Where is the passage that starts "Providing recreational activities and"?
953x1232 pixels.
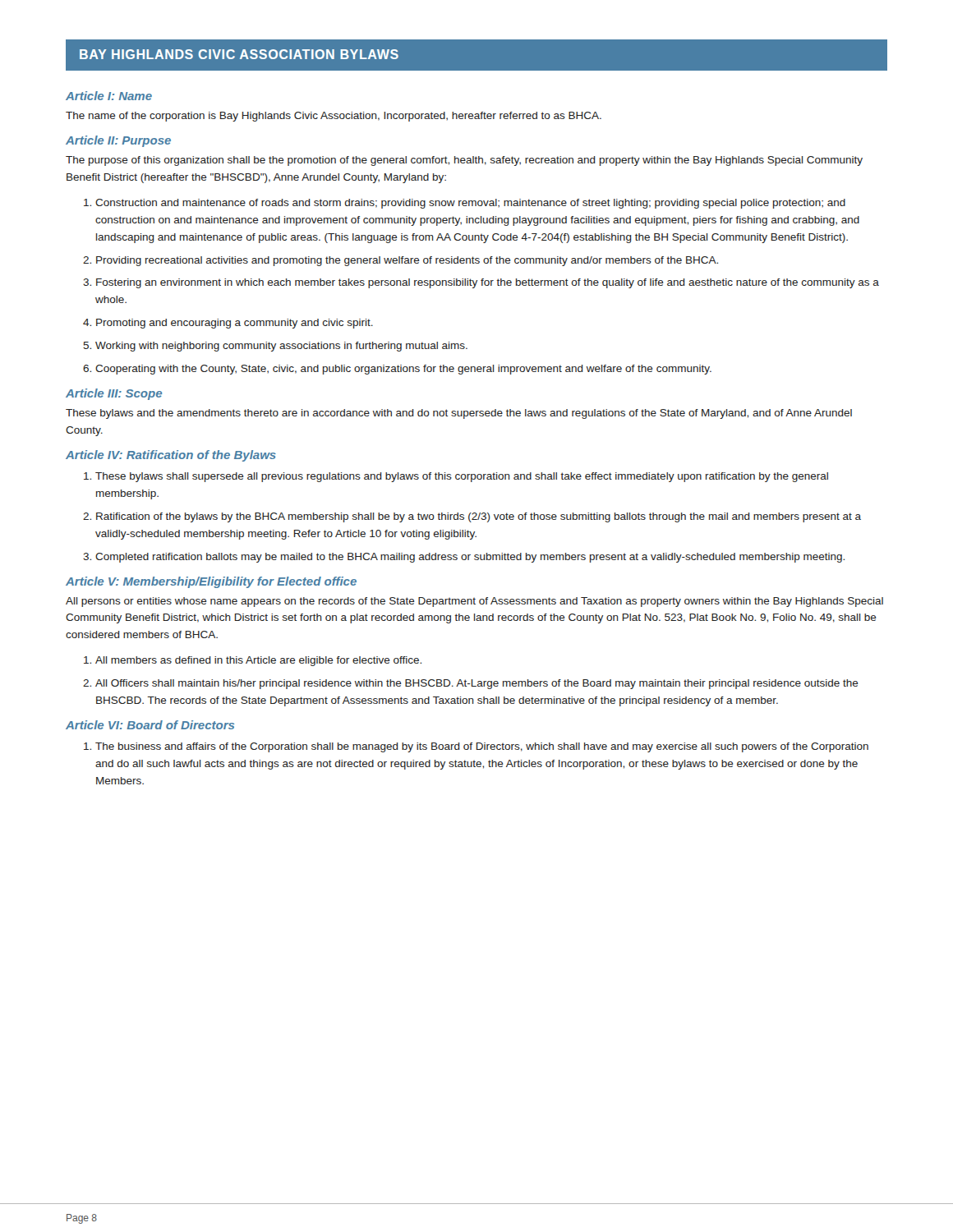[x=407, y=260]
